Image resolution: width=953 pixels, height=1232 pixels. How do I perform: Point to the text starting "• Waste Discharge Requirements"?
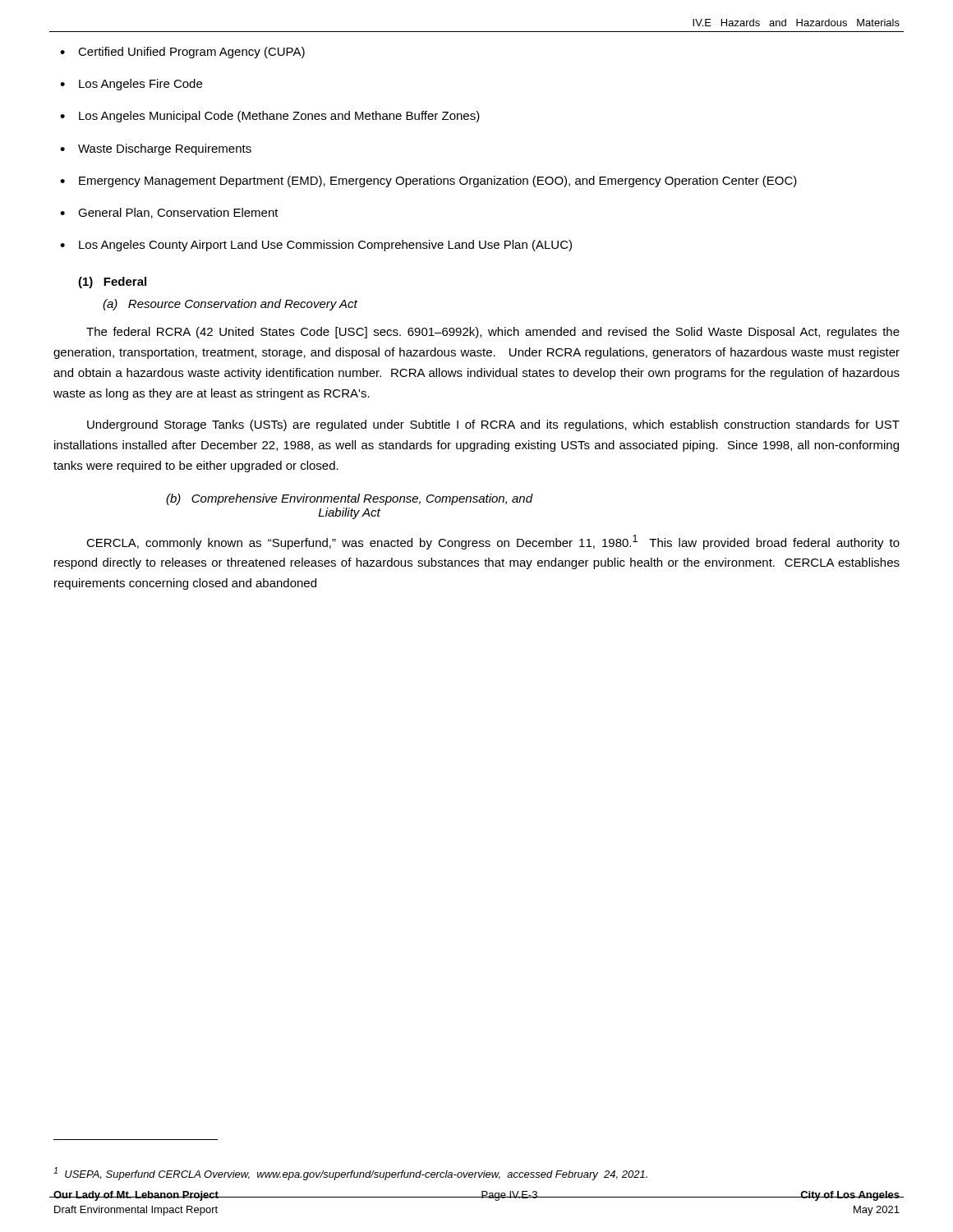(156, 149)
